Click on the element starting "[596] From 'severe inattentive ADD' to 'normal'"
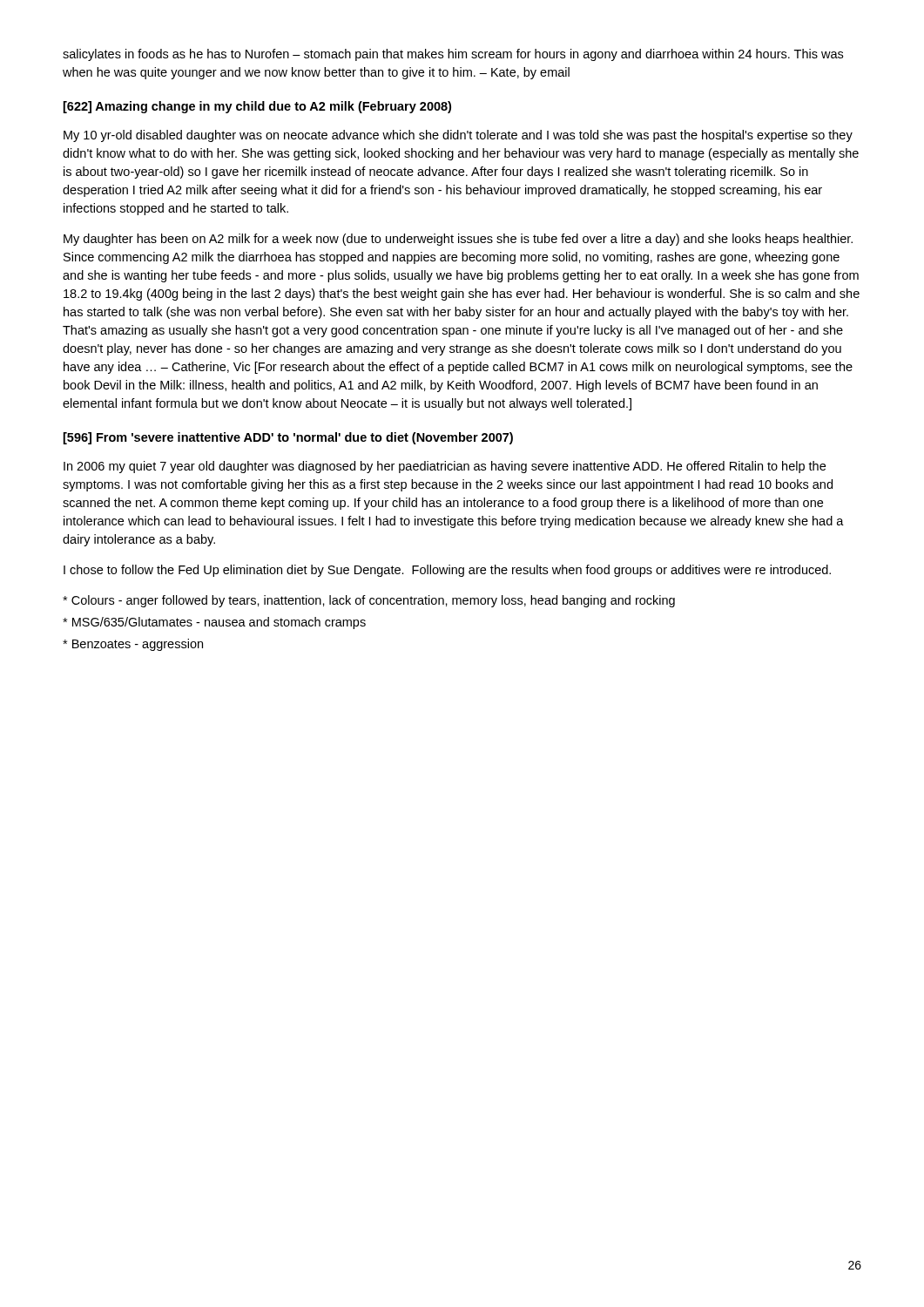Screen dimensions: 1307x924 click(288, 438)
